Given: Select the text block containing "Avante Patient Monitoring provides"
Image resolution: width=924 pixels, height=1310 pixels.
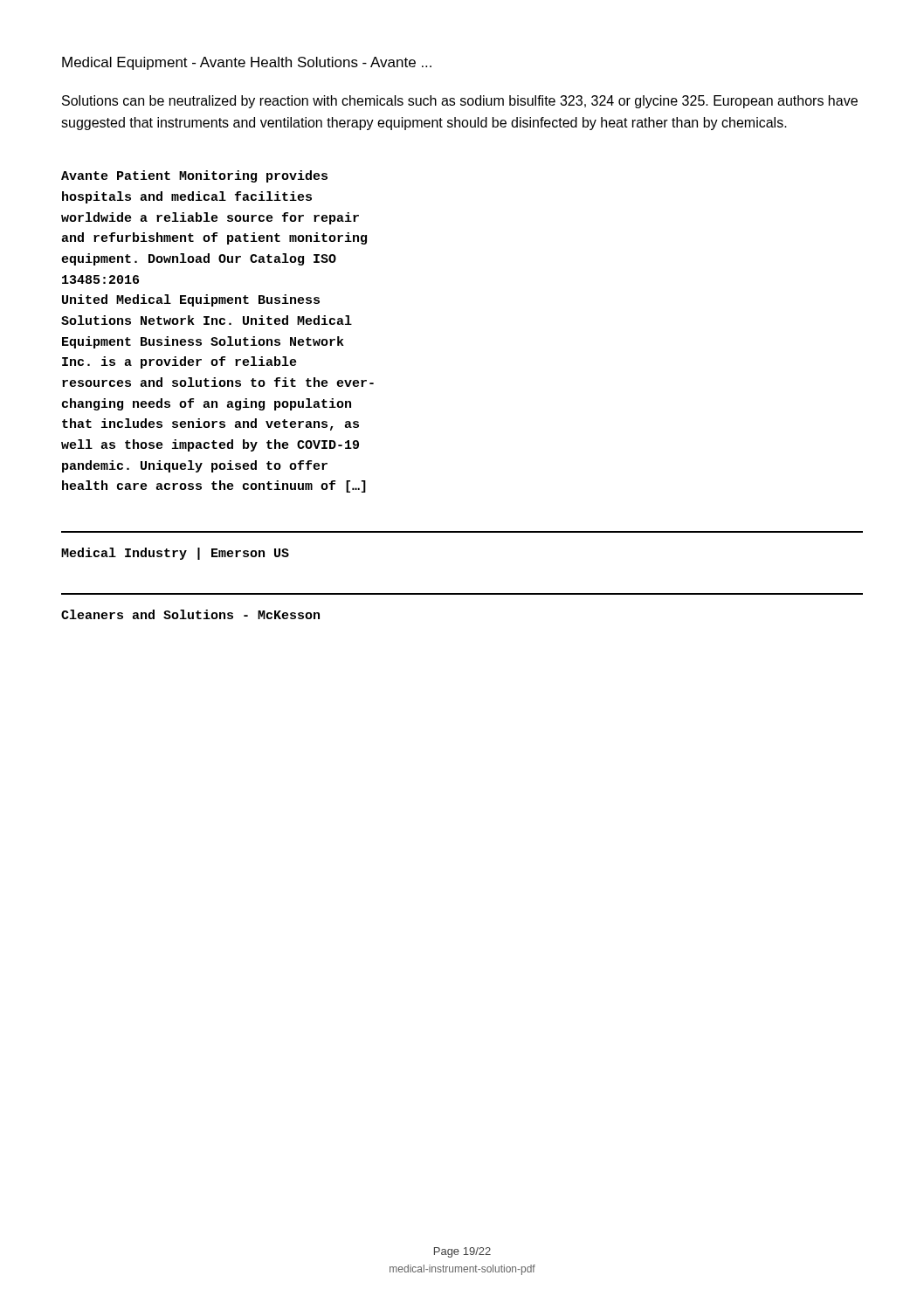Looking at the screenshot, I should 218,332.
